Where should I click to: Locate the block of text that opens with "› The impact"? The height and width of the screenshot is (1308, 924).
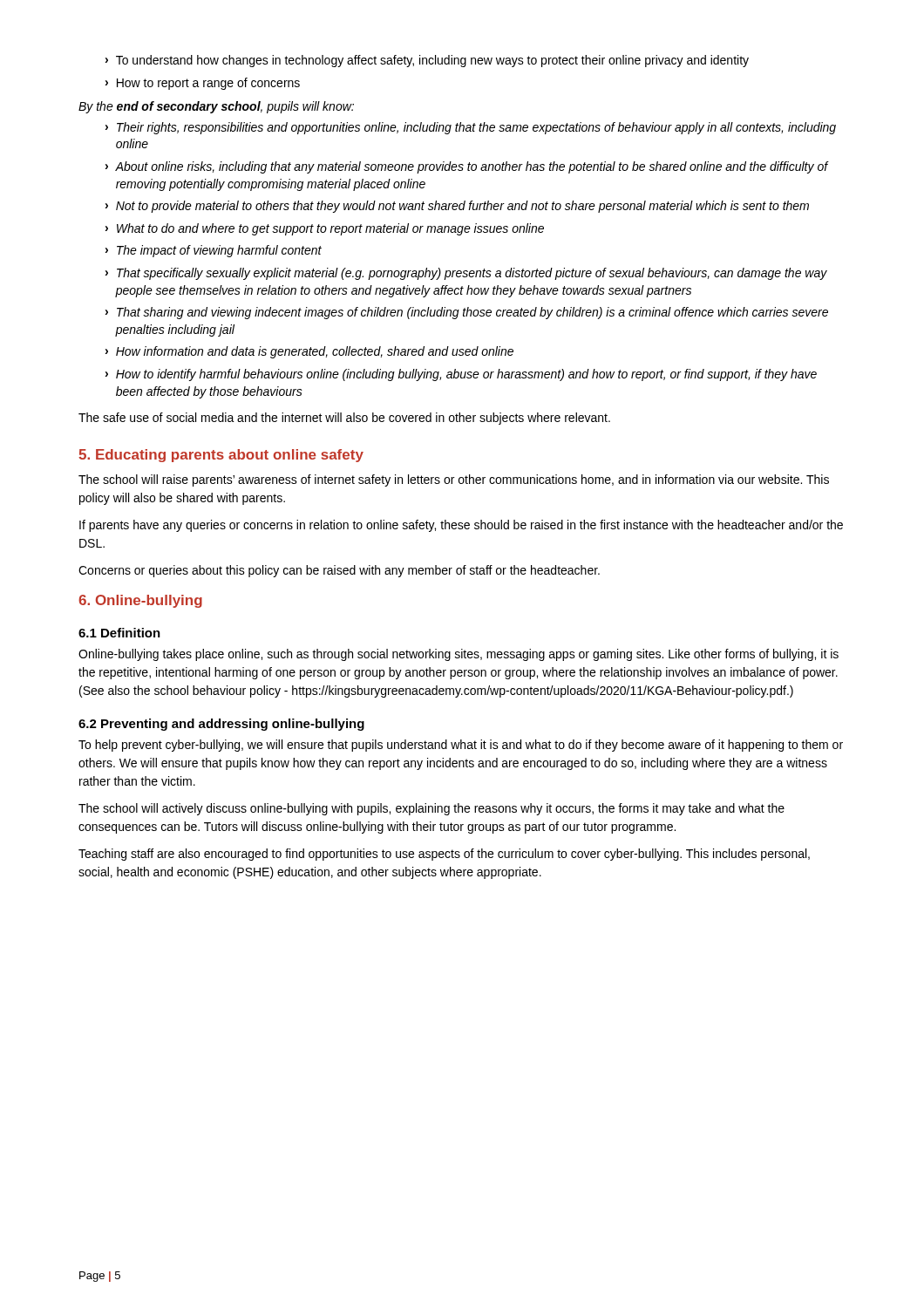pyautogui.click(x=213, y=251)
